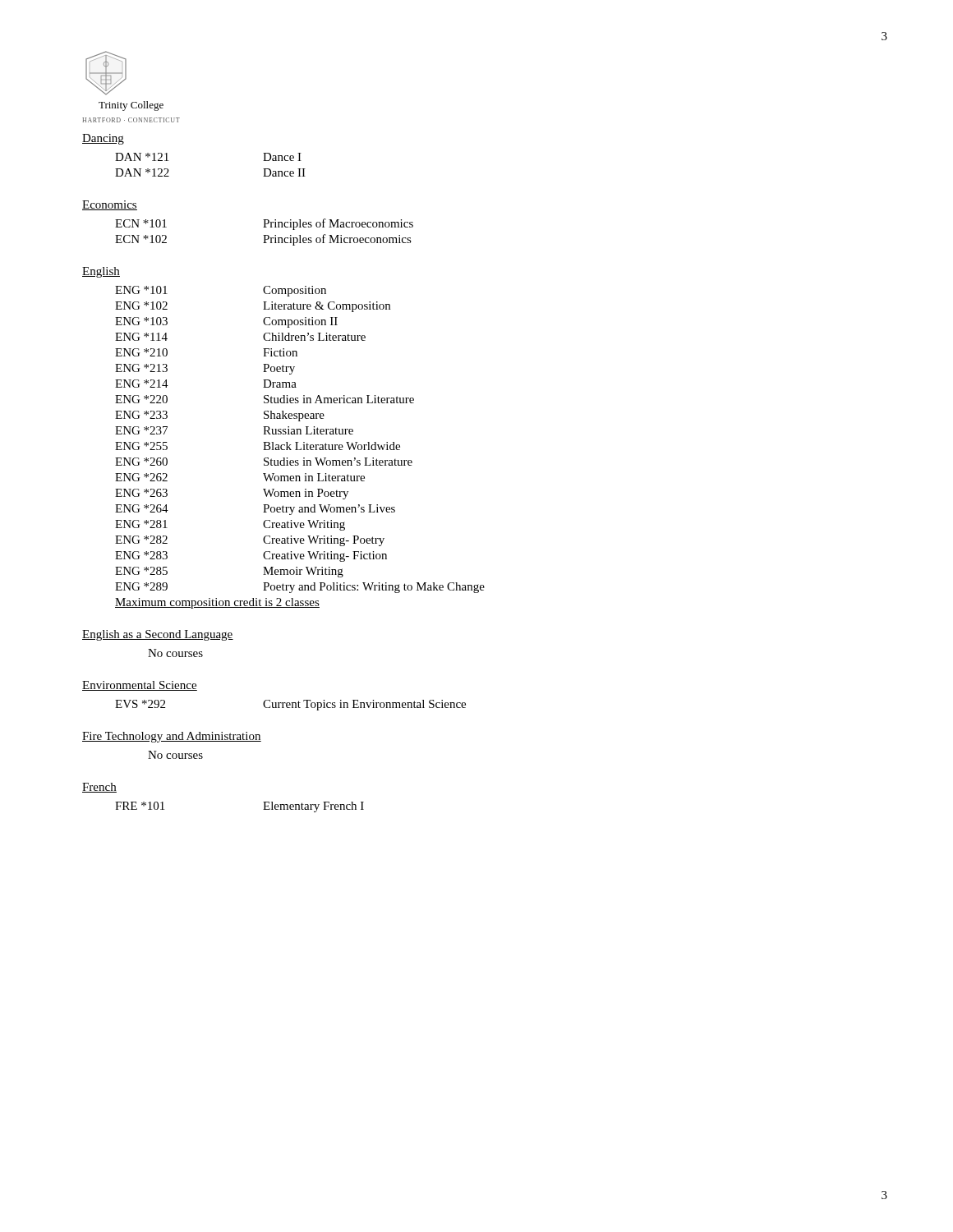Screen dimensions: 1232x953
Task: Click on the element starting "ECN *102 Principles of Microeconomics"
Action: 263,239
